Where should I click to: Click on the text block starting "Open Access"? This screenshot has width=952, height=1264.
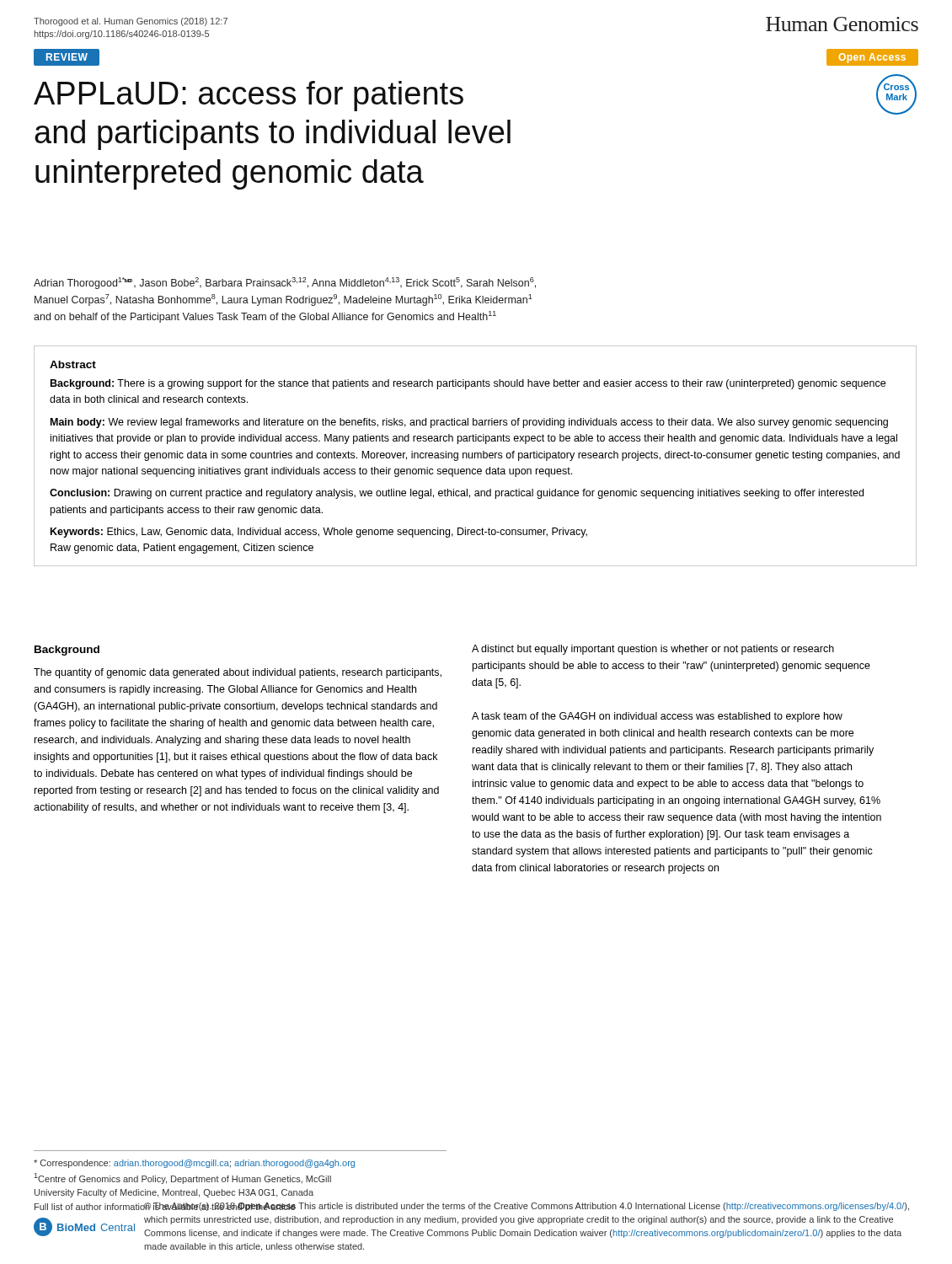coord(872,57)
